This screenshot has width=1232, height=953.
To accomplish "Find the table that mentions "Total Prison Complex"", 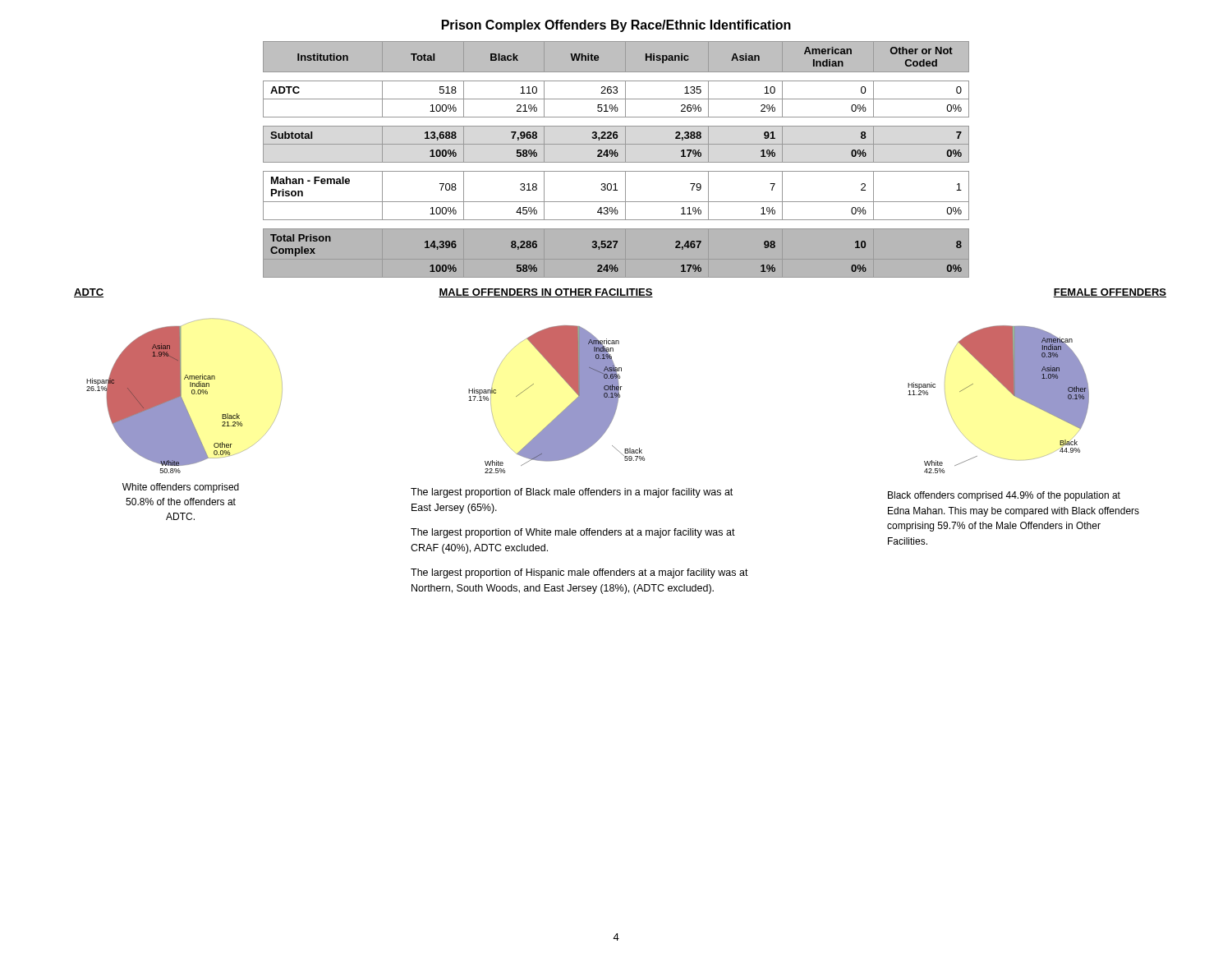I will pyautogui.click(x=616, y=159).
